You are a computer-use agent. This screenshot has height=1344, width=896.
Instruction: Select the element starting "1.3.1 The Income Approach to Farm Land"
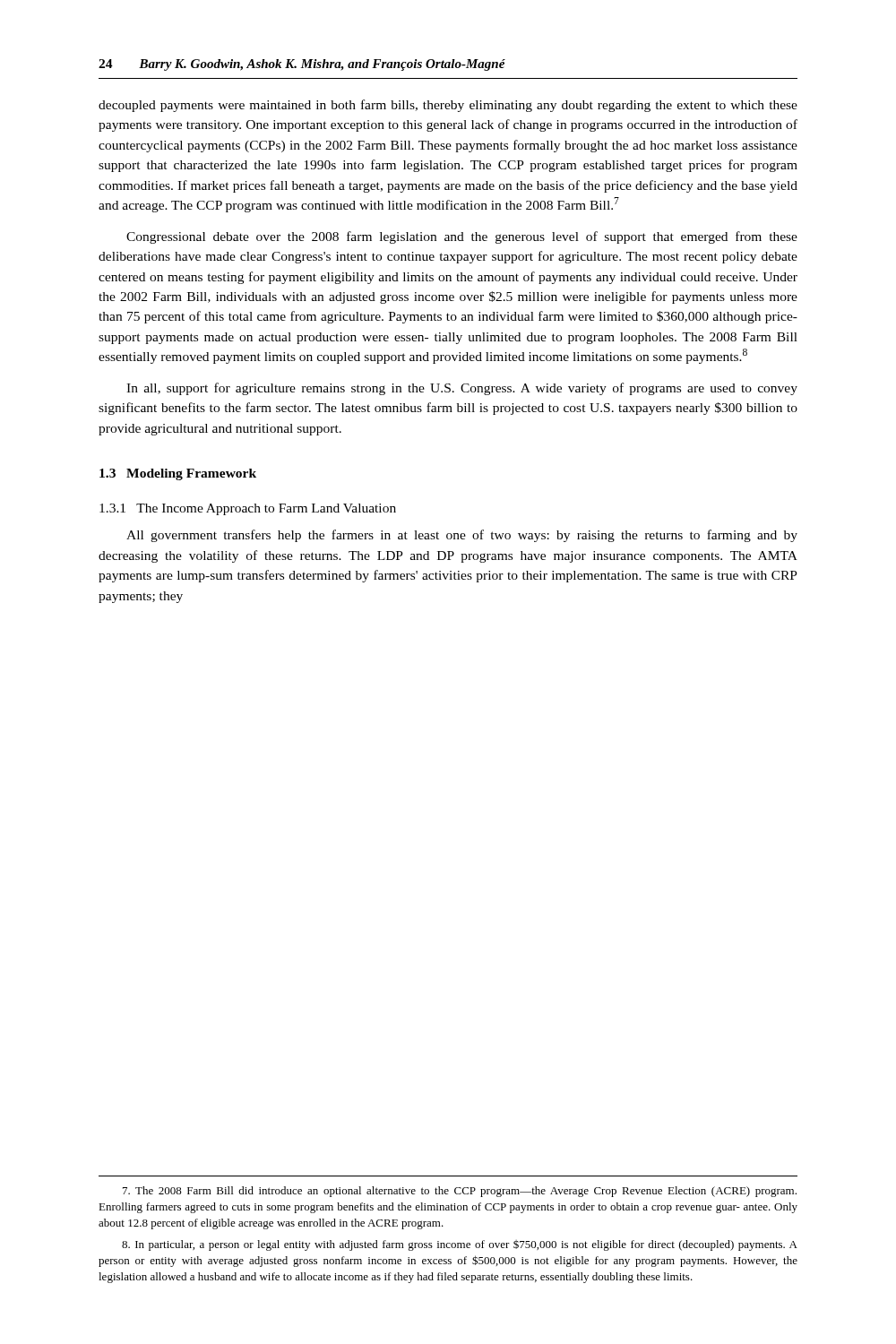click(x=247, y=507)
